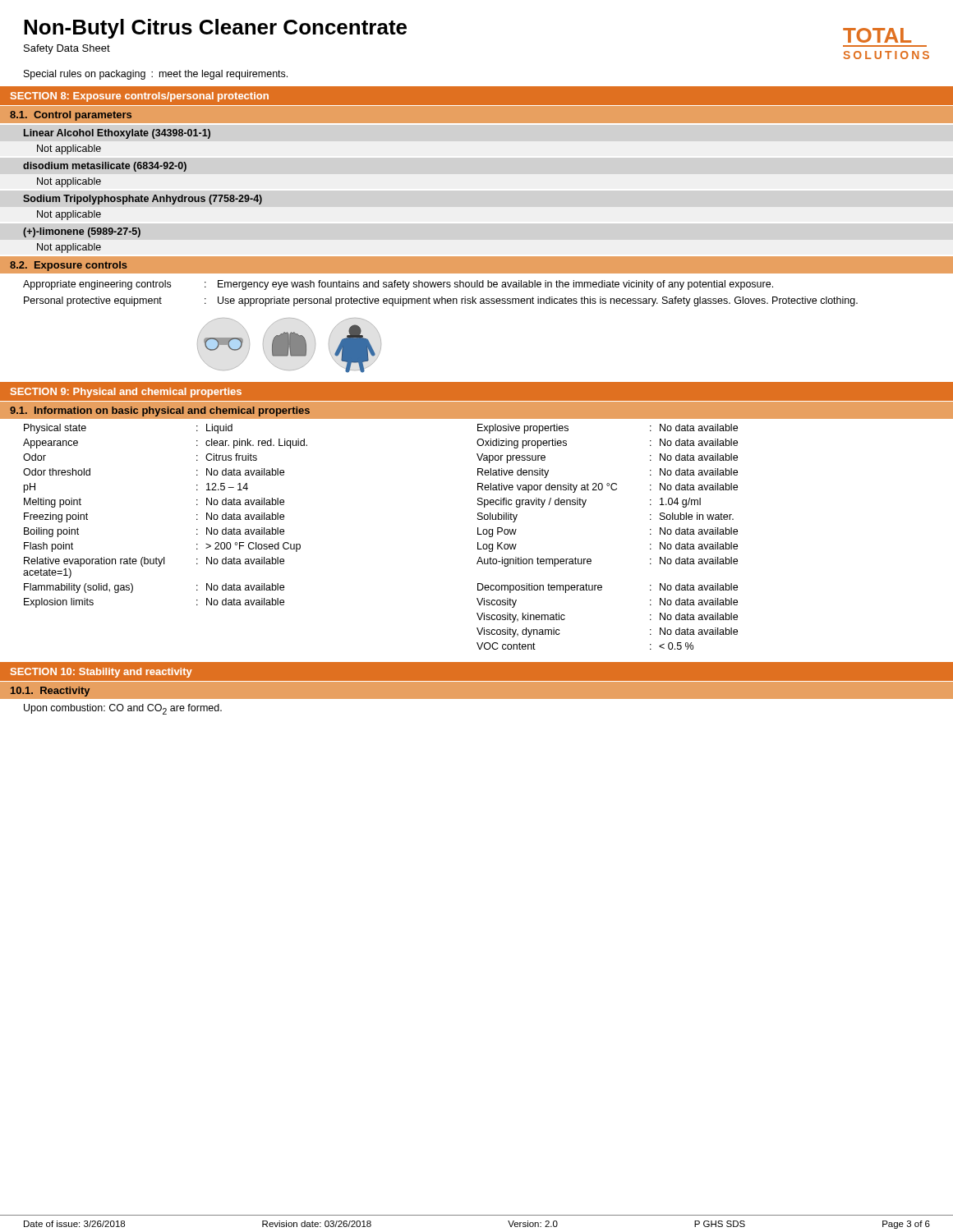953x1232 pixels.
Task: Navigate to the block starting "Upon combustion: CO and CO2"
Action: 123,709
